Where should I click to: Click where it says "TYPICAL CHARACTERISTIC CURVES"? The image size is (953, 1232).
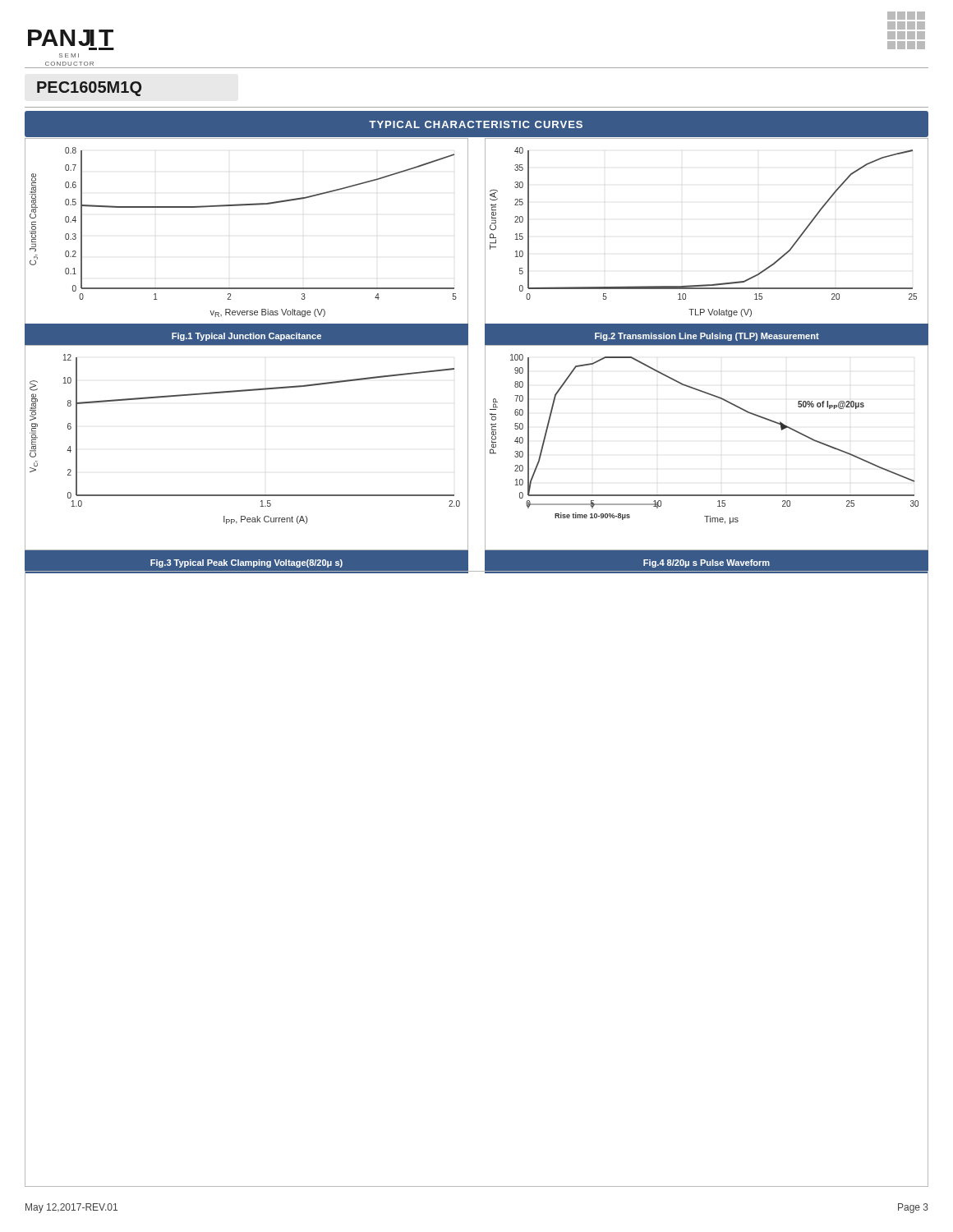click(476, 124)
